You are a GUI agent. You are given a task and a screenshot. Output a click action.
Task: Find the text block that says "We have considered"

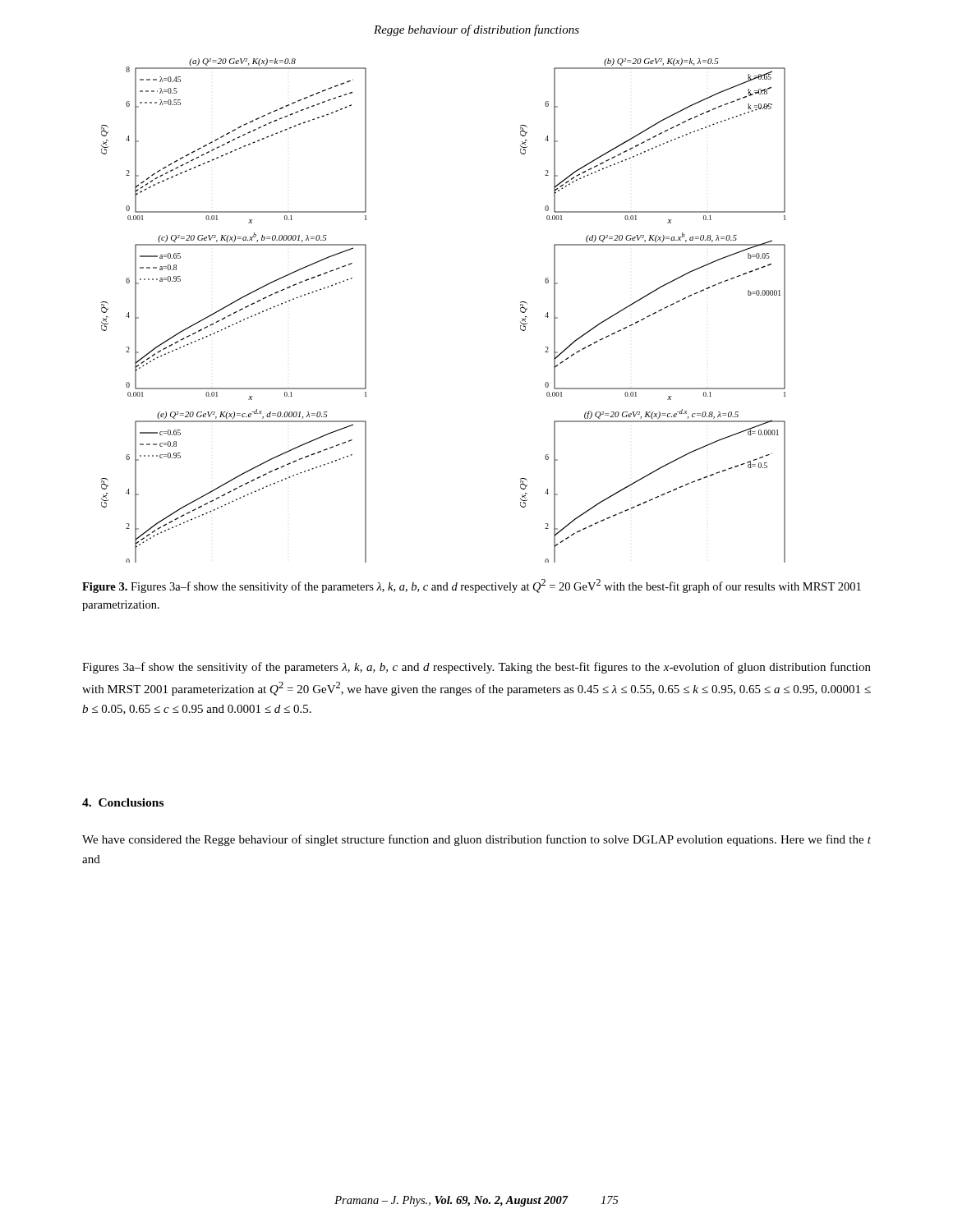click(x=476, y=849)
